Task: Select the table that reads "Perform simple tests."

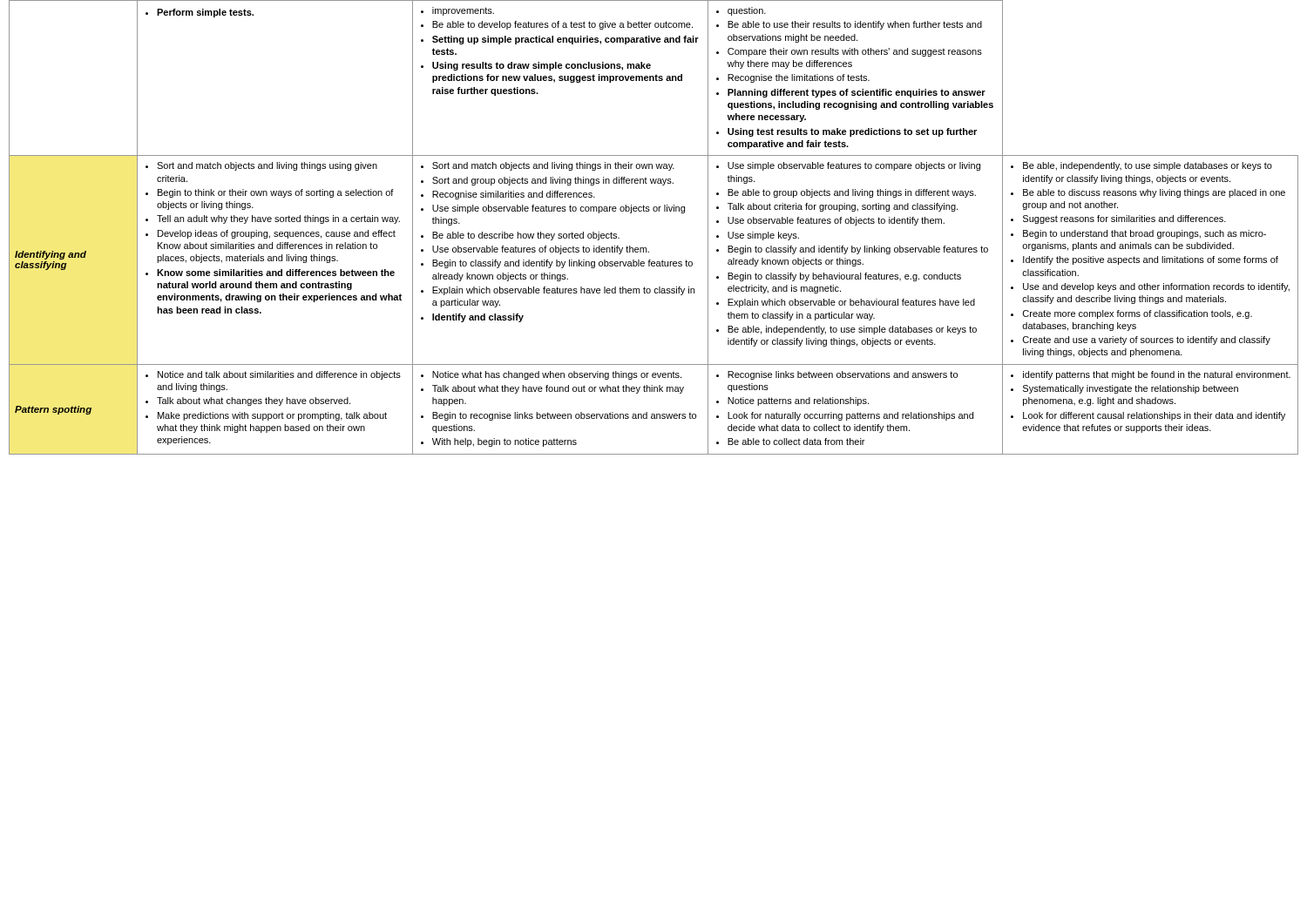Action: click(654, 462)
